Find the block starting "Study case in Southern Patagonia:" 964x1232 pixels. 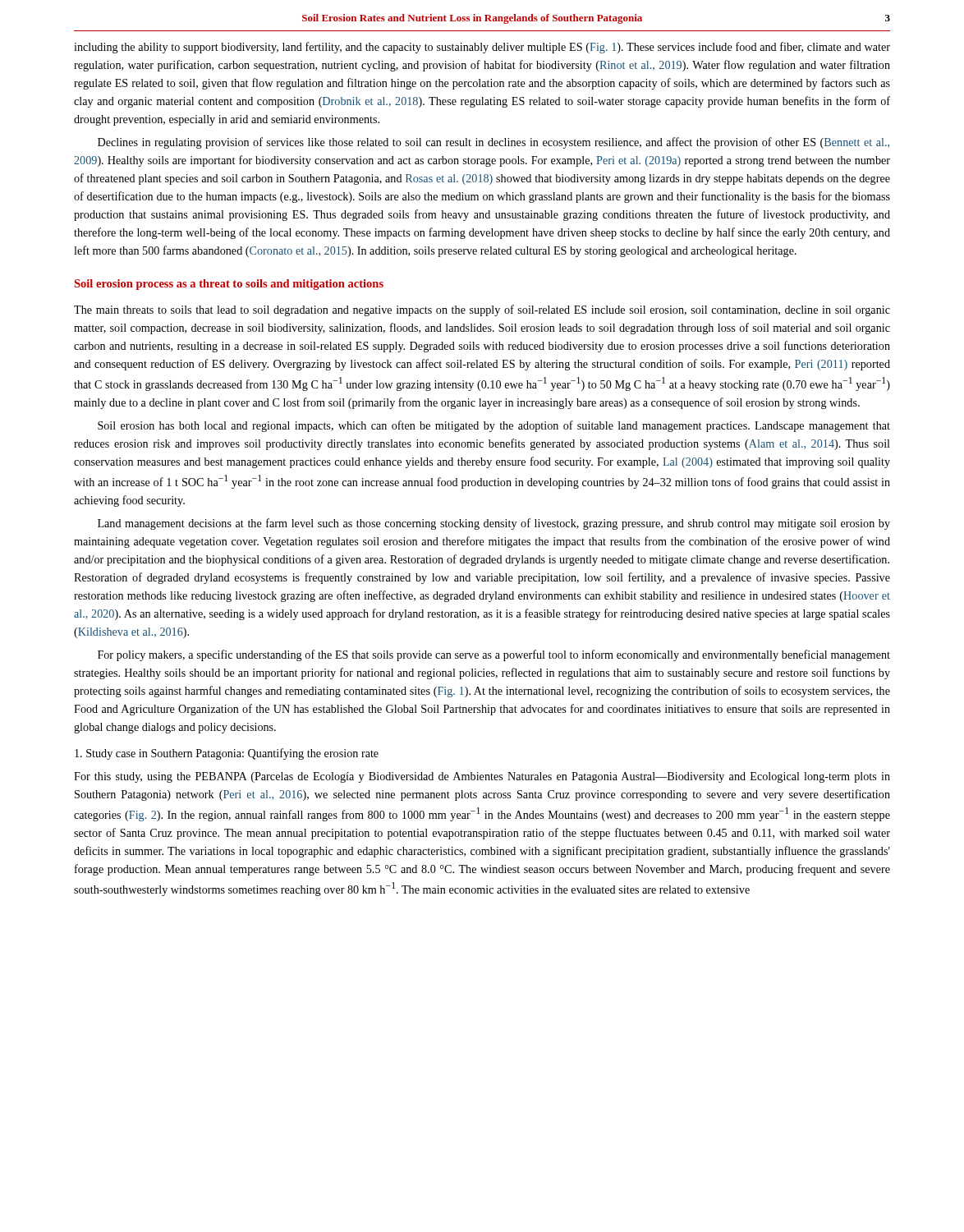click(x=226, y=753)
